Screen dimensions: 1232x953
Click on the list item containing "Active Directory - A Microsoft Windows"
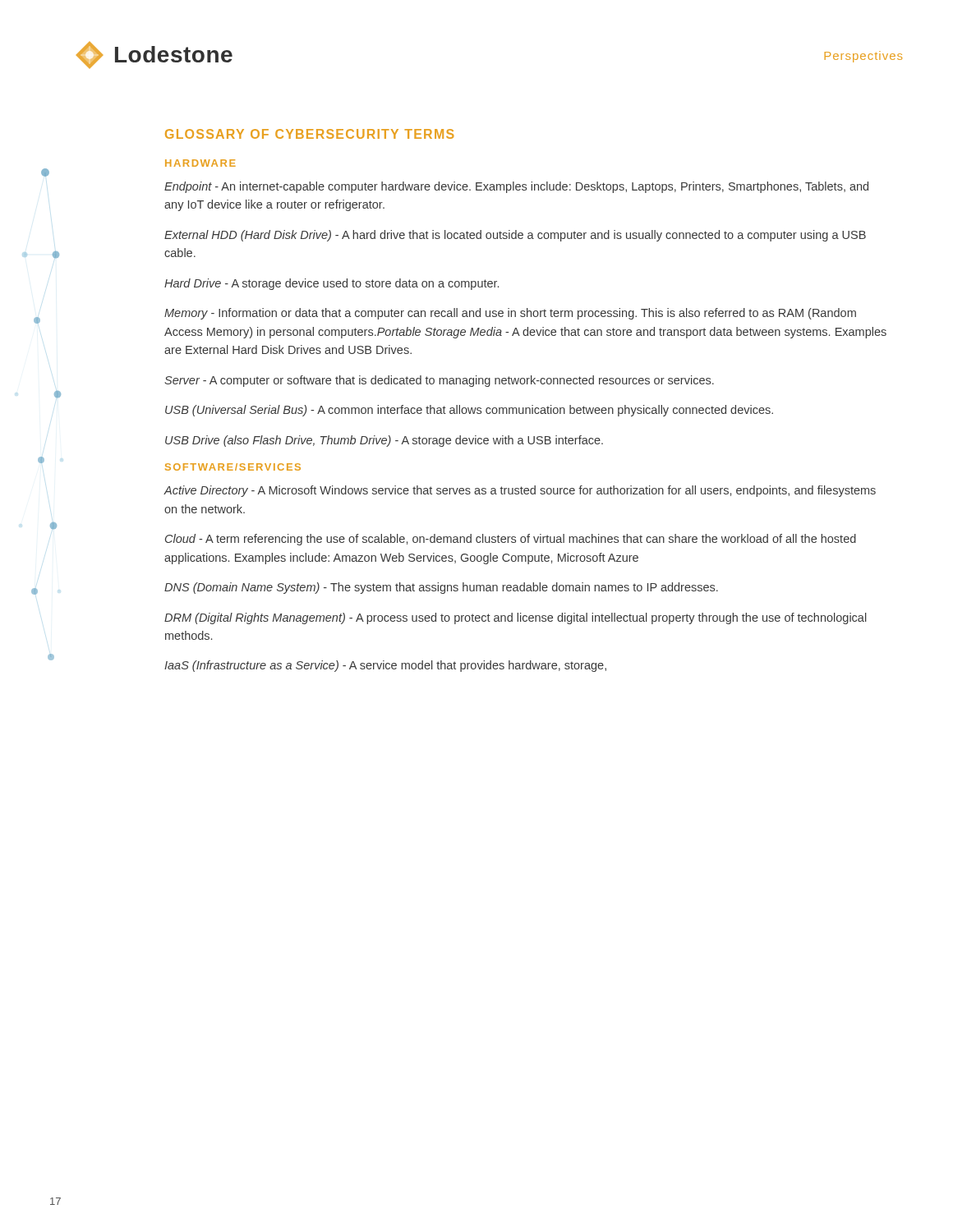point(520,500)
